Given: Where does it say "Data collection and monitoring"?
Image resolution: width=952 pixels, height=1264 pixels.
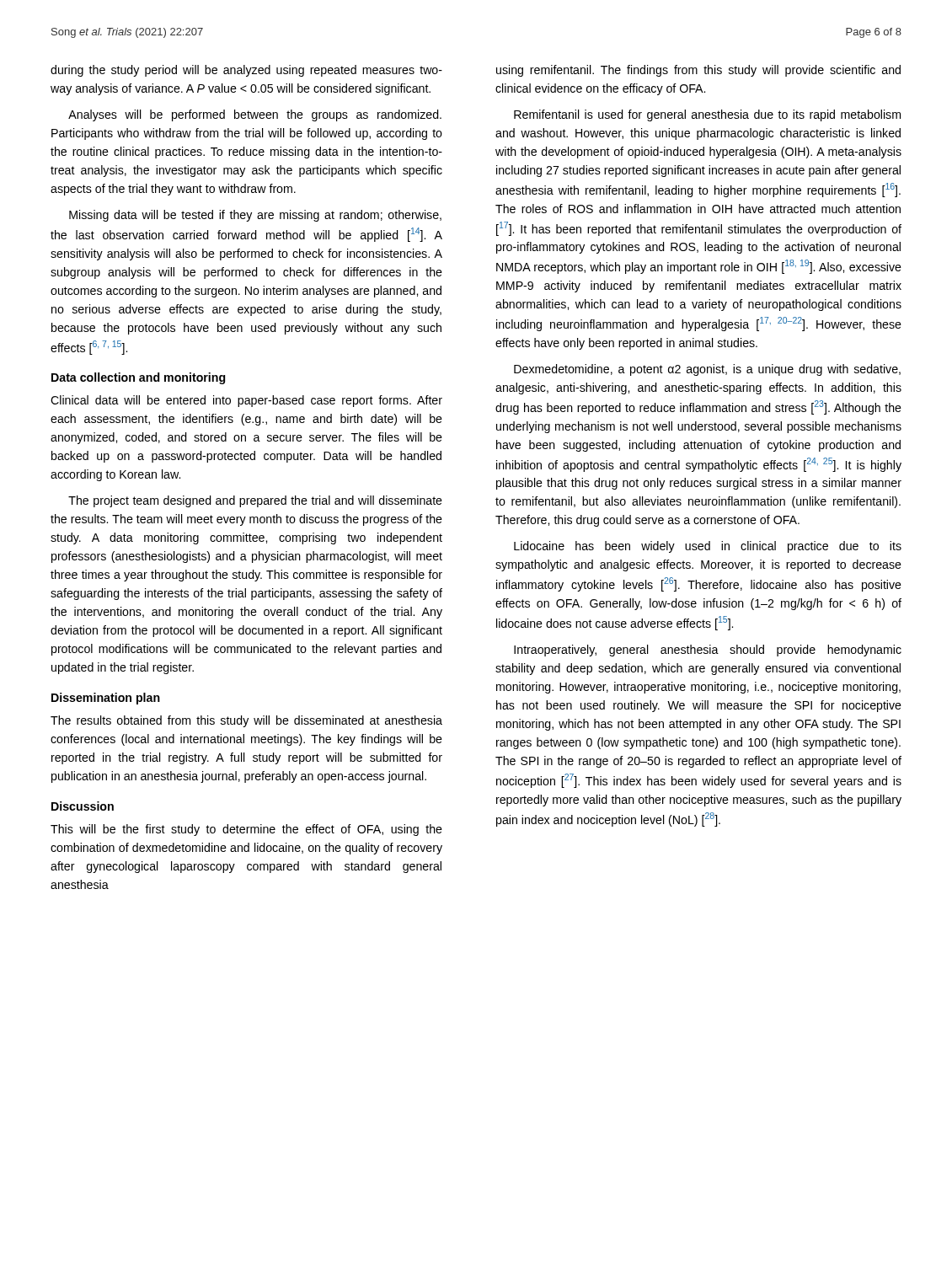Looking at the screenshot, I should [x=138, y=378].
